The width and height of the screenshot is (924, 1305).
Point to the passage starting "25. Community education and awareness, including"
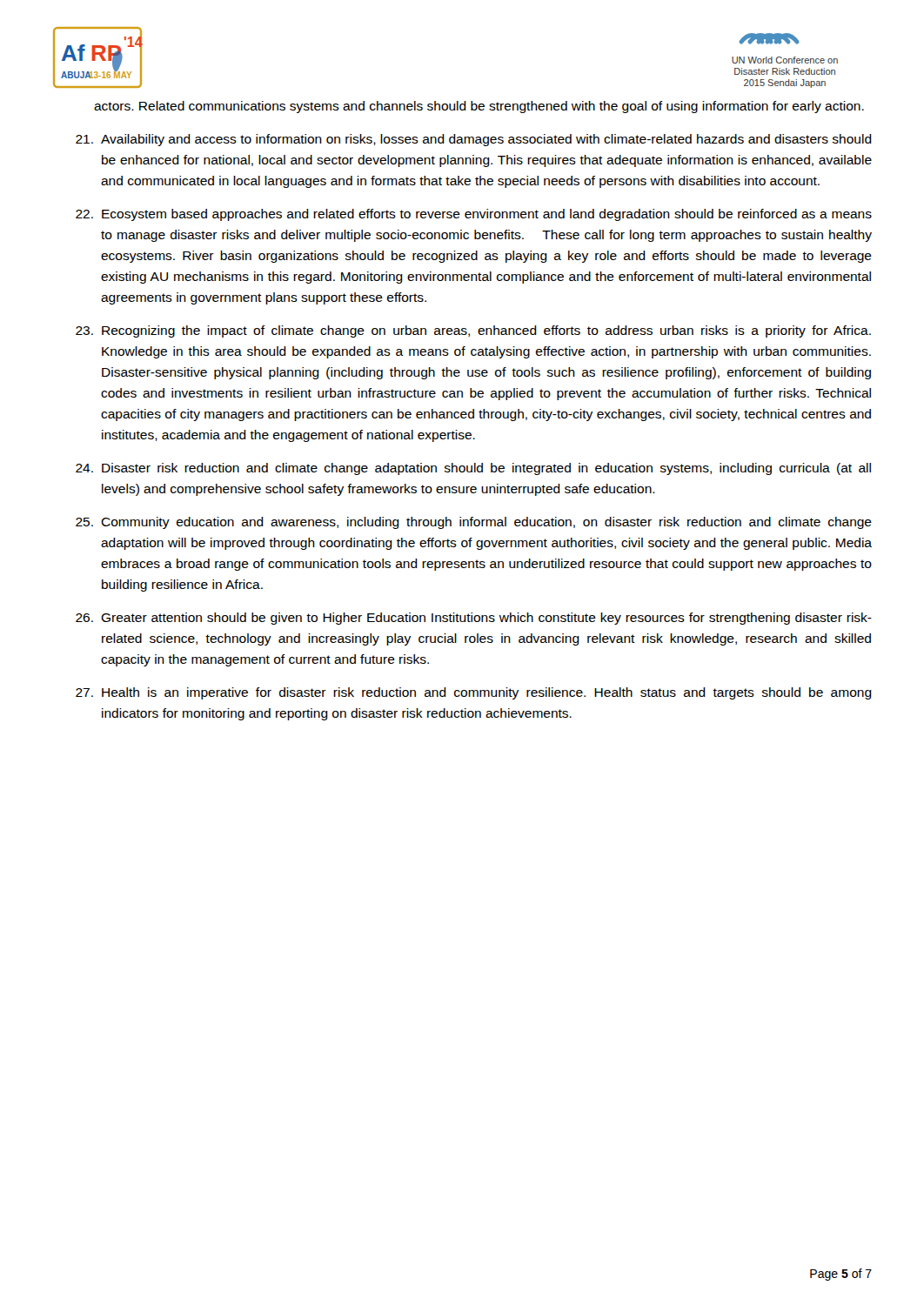click(462, 554)
